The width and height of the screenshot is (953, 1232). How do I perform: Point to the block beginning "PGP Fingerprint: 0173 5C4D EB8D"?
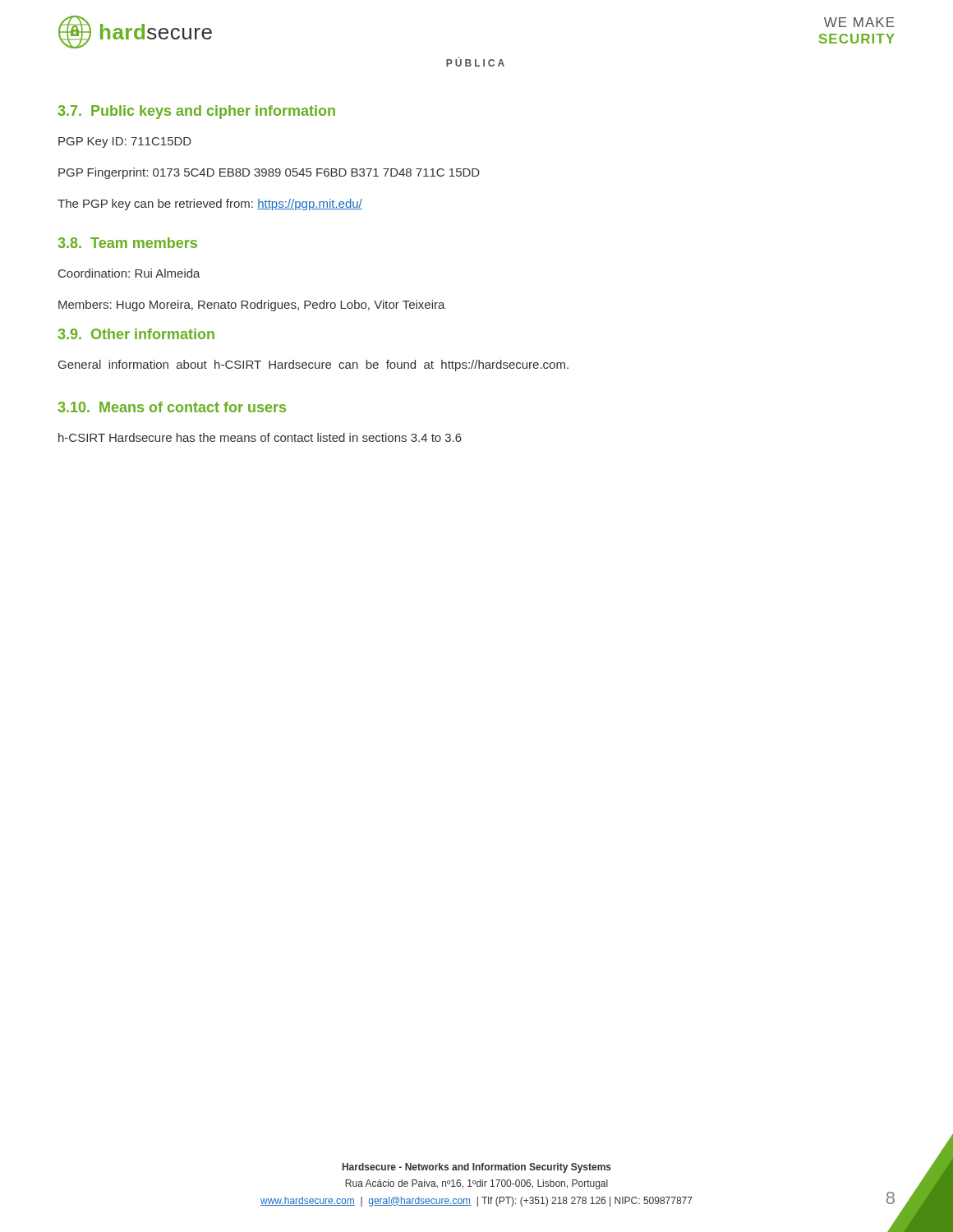tap(269, 172)
